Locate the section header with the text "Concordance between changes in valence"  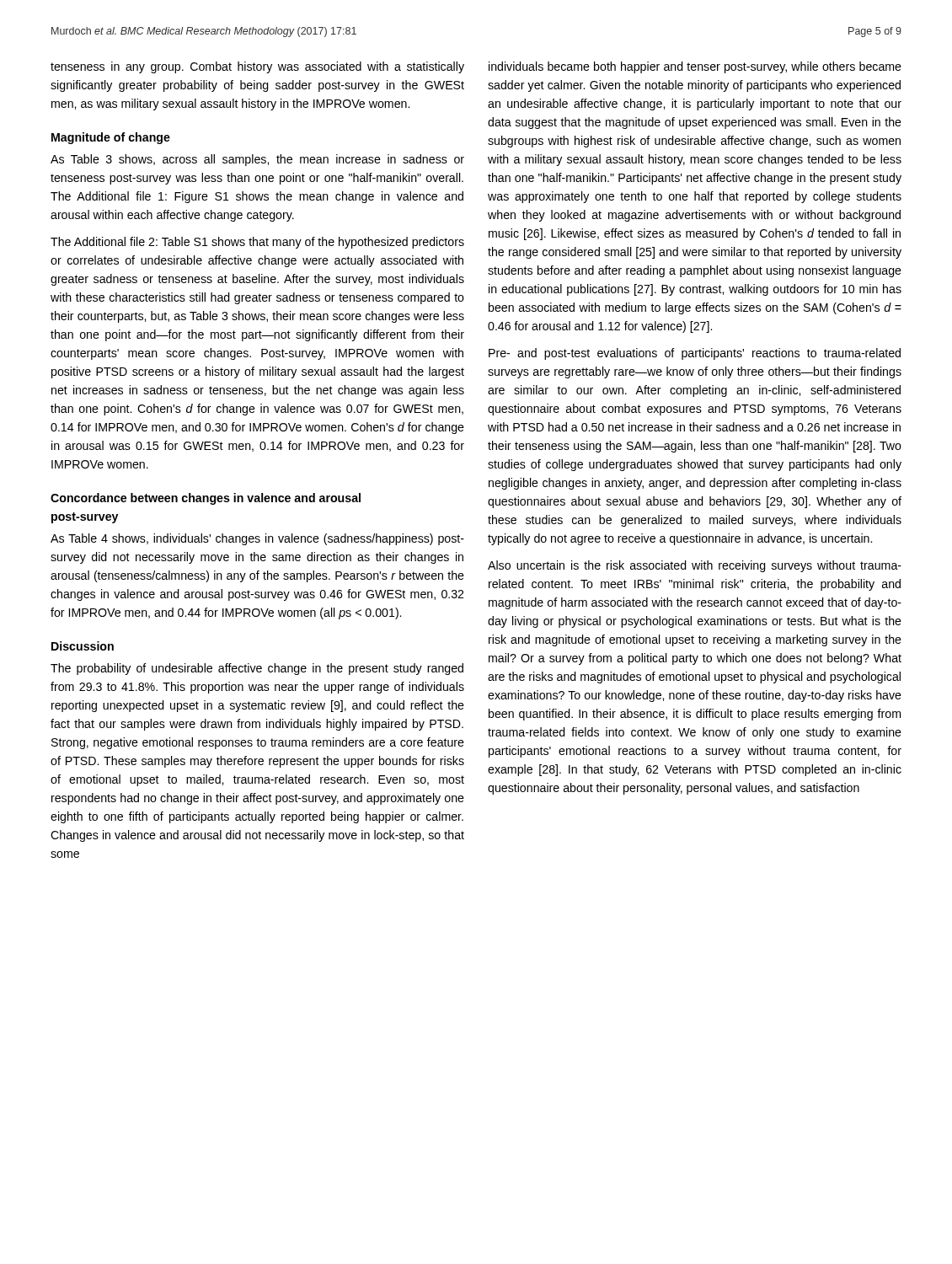[206, 507]
